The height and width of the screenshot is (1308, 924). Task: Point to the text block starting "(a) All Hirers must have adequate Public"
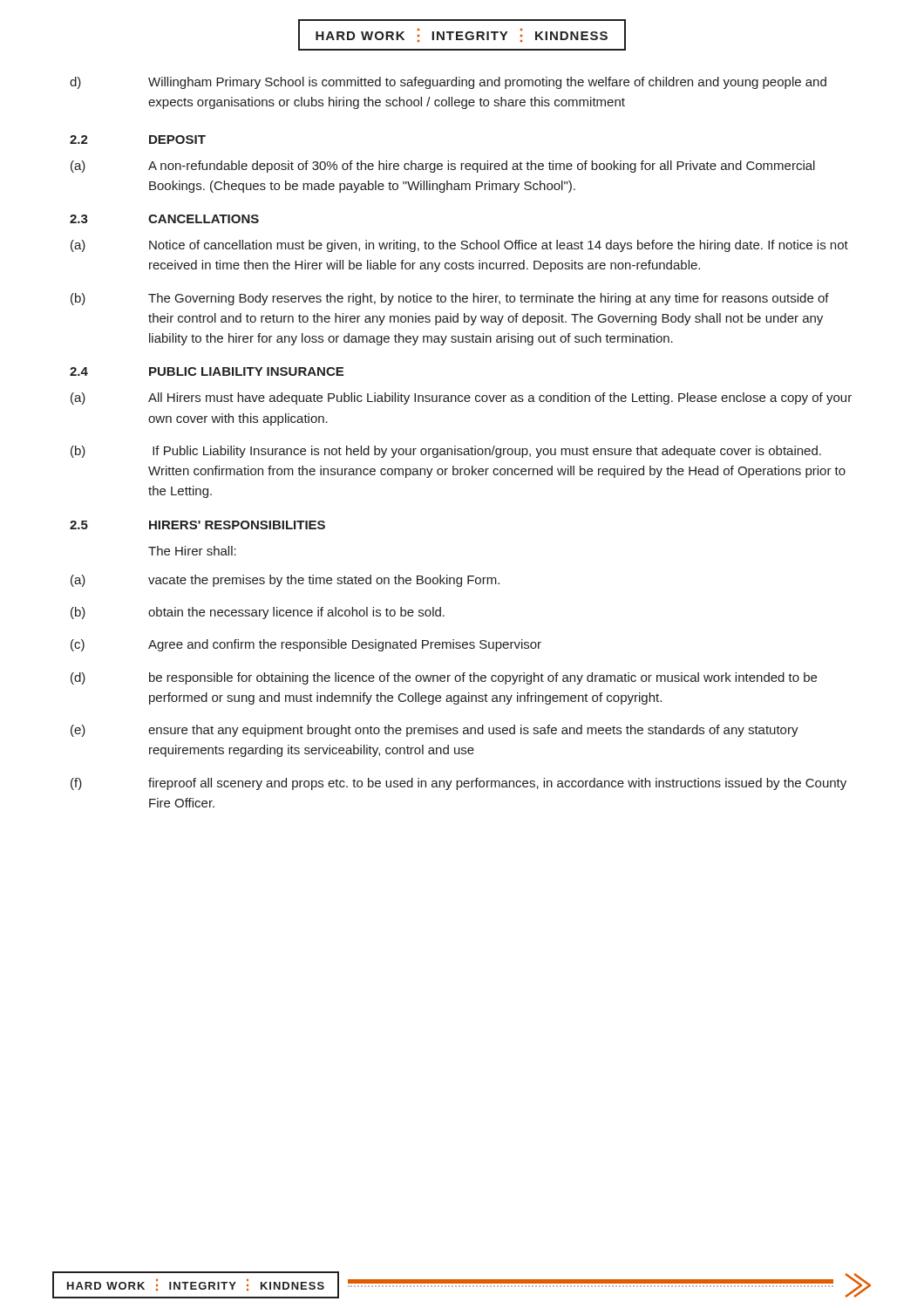[x=462, y=408]
